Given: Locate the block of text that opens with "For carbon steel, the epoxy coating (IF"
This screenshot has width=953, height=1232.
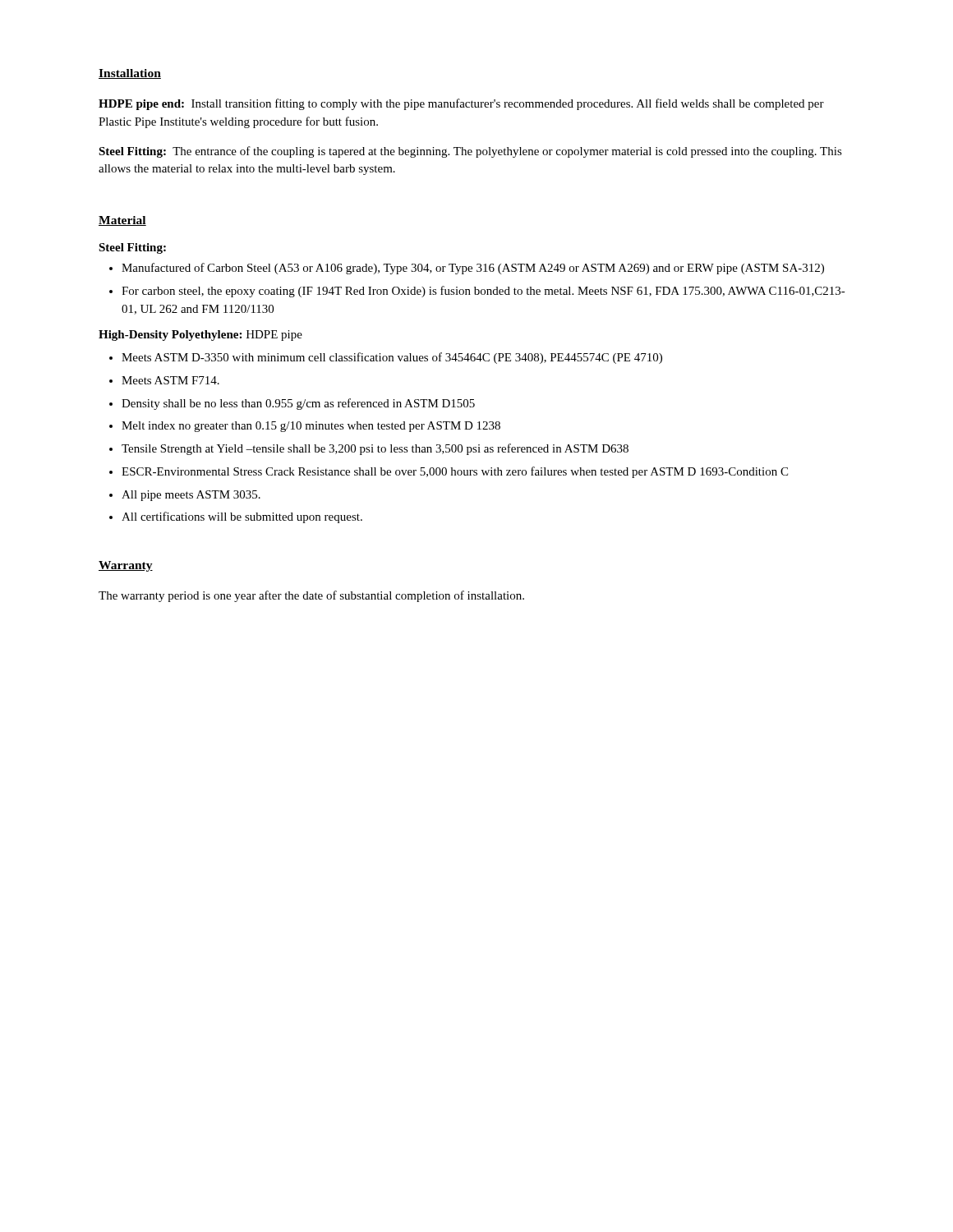Looking at the screenshot, I should (x=476, y=300).
